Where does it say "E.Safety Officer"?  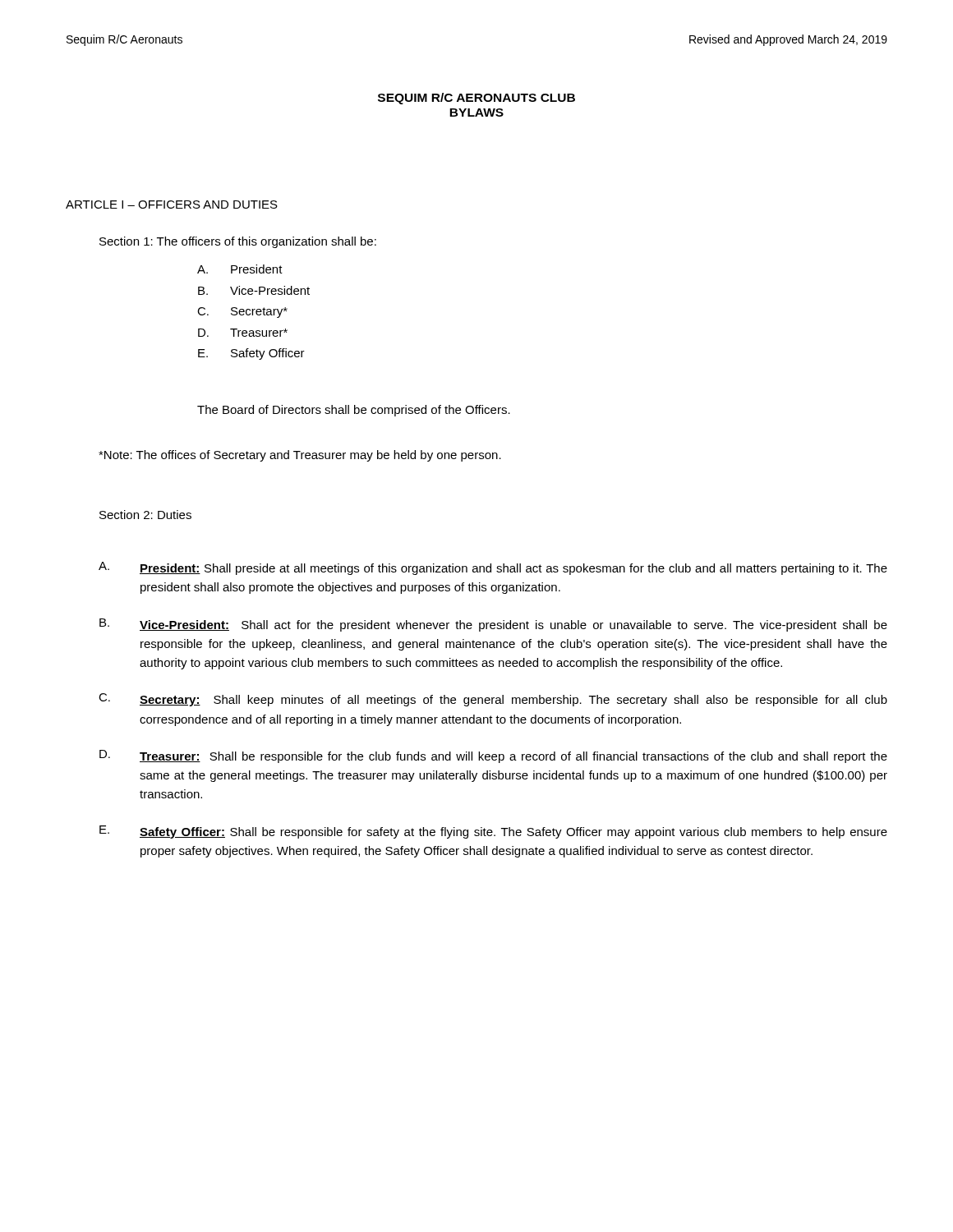point(254,353)
